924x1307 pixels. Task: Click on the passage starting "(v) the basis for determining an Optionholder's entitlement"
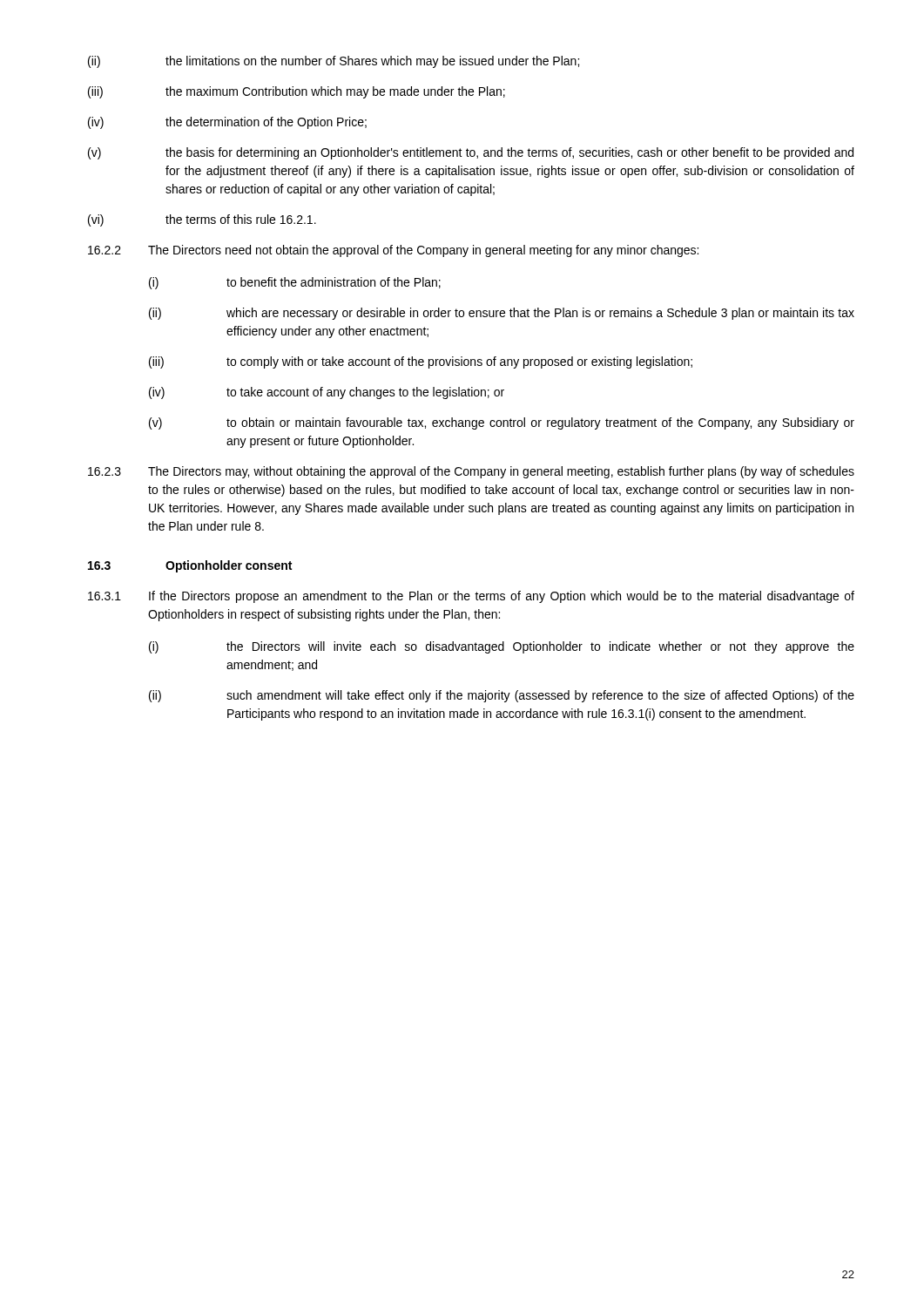pyautogui.click(x=471, y=171)
